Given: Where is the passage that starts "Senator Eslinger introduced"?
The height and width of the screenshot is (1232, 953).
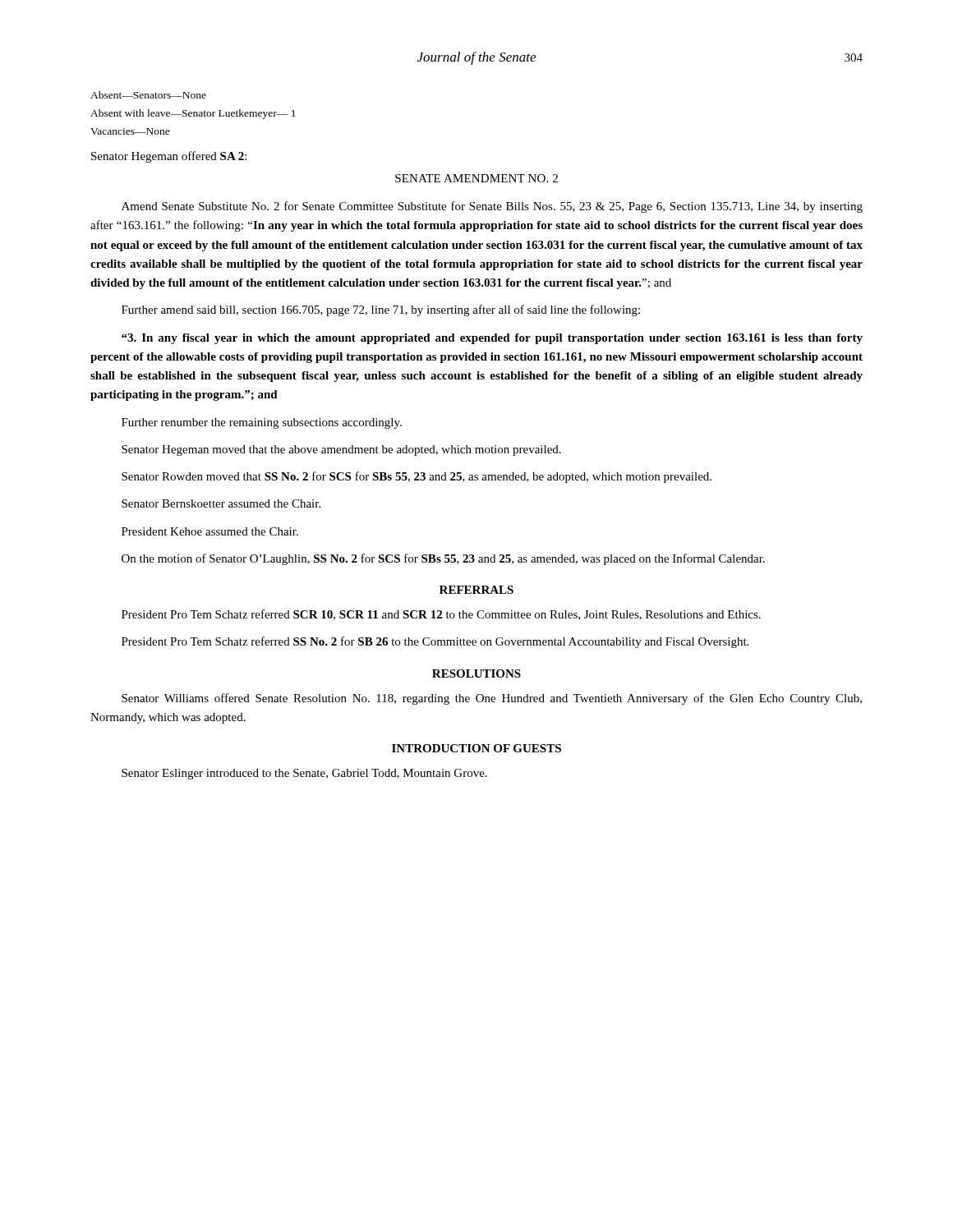Looking at the screenshot, I should coord(304,773).
